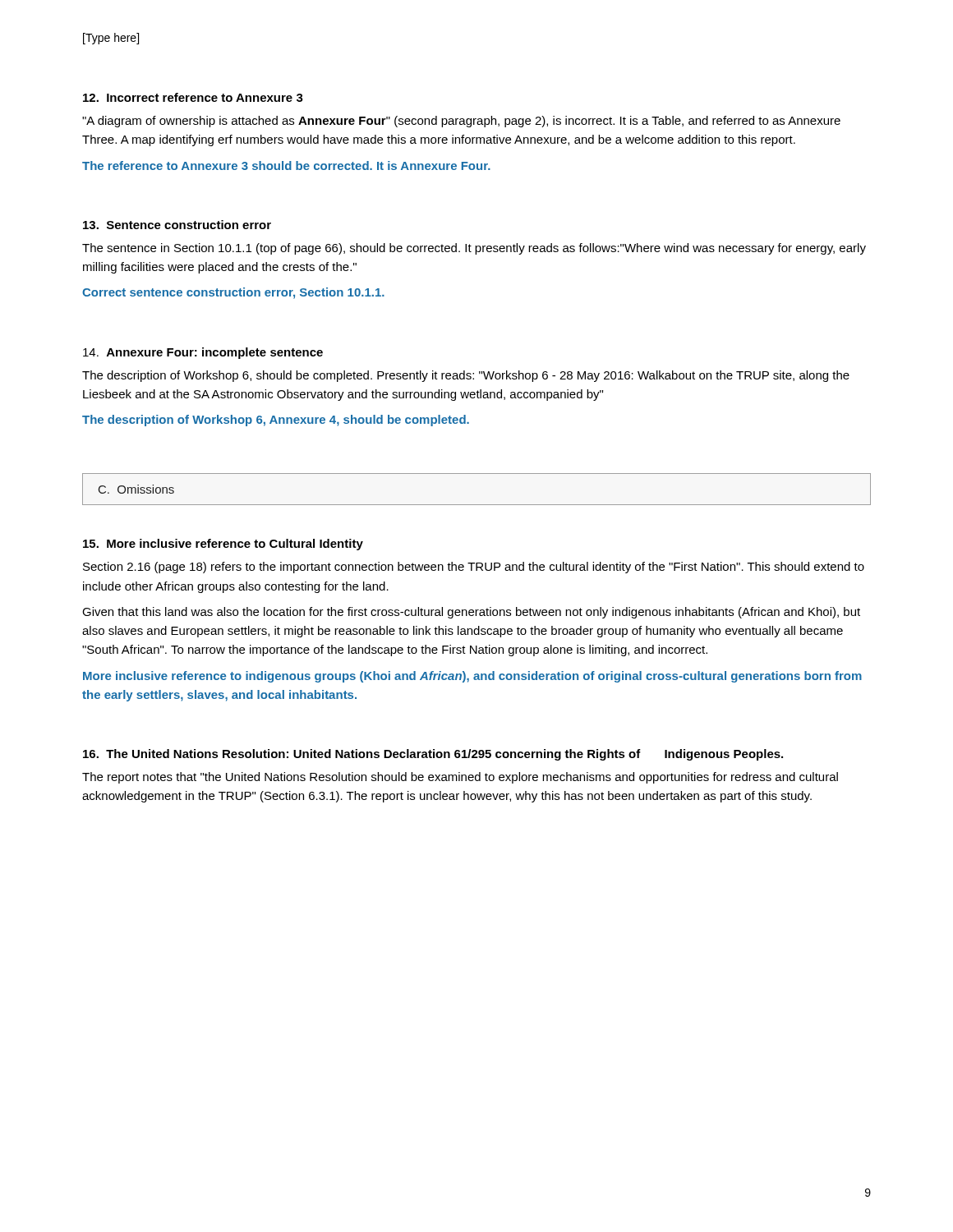The height and width of the screenshot is (1232, 953).
Task: Point to the block beginning "The description of Workshop 6, should"
Action: point(466,384)
